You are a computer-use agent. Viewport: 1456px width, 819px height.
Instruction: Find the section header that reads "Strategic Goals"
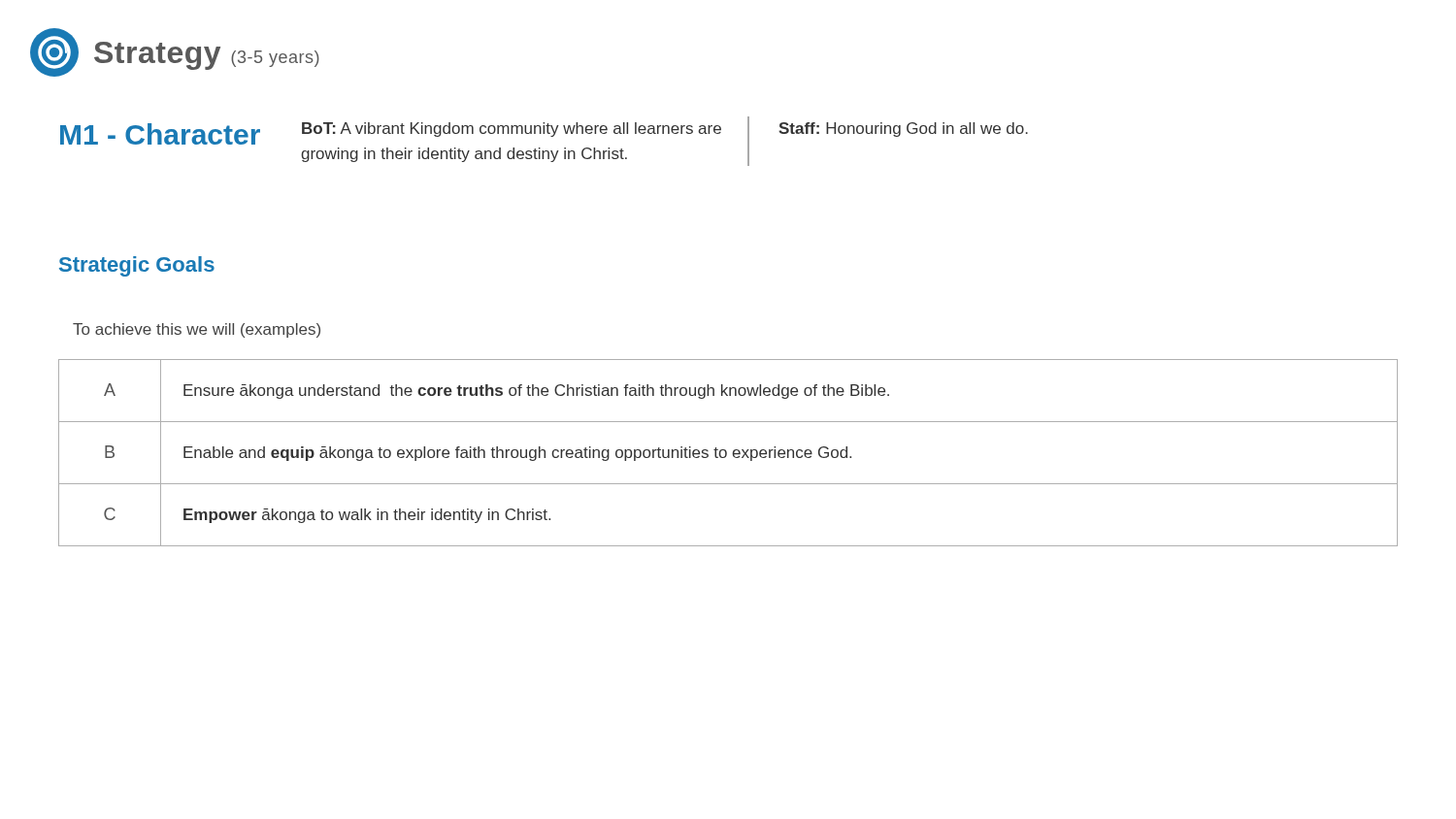pos(137,264)
